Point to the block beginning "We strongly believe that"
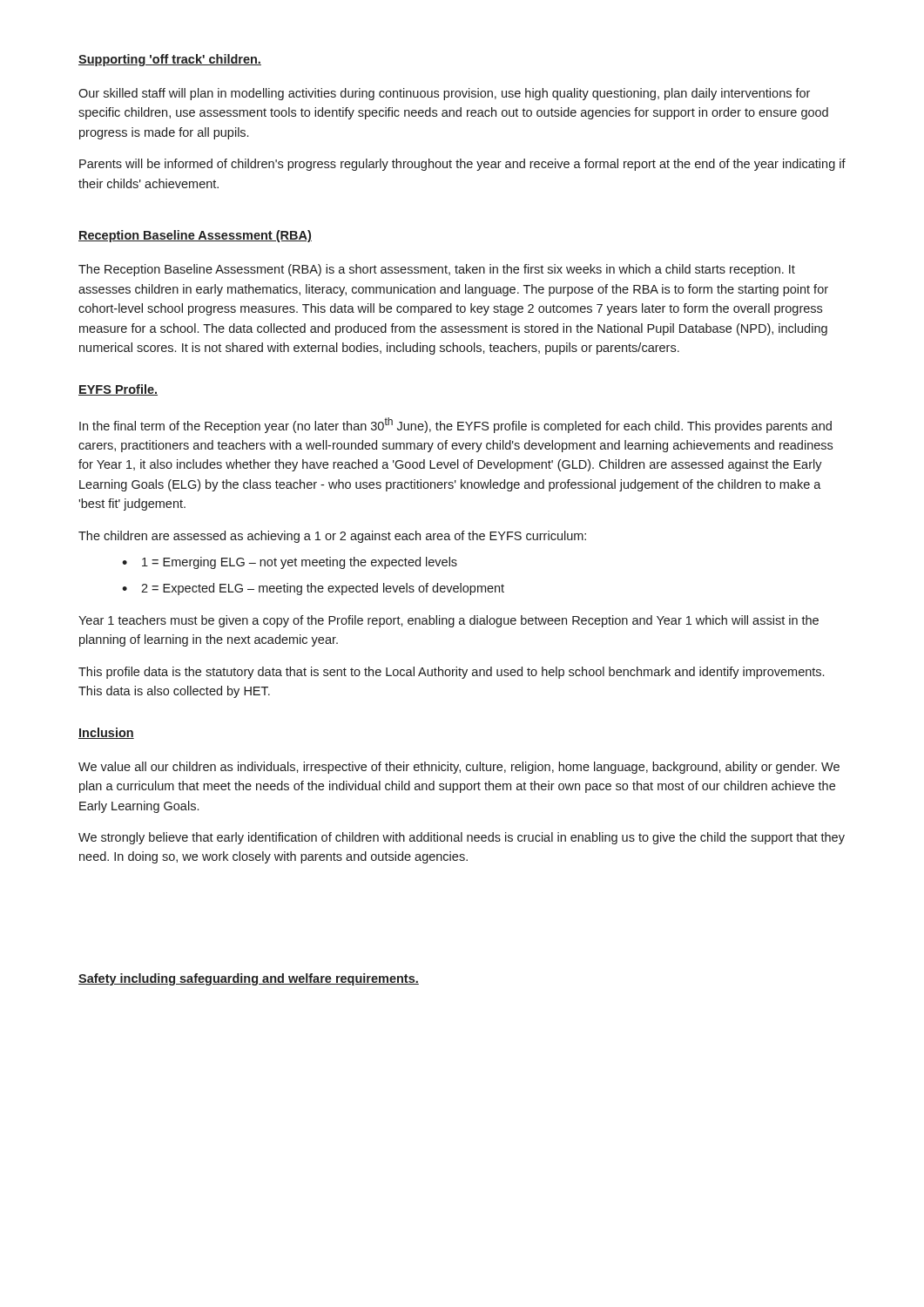The image size is (924, 1307). click(x=462, y=847)
